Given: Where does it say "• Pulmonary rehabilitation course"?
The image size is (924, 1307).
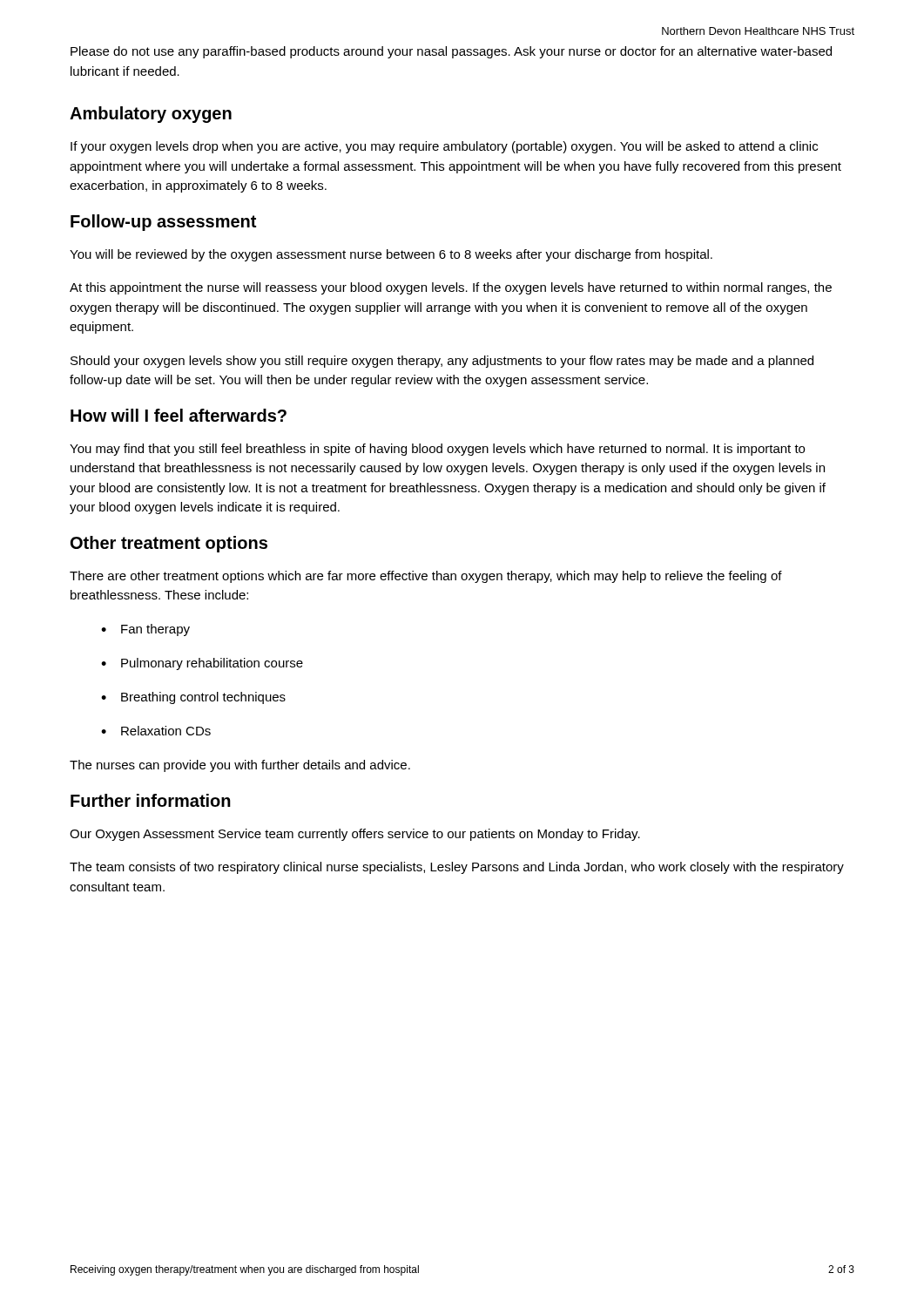Looking at the screenshot, I should [202, 664].
